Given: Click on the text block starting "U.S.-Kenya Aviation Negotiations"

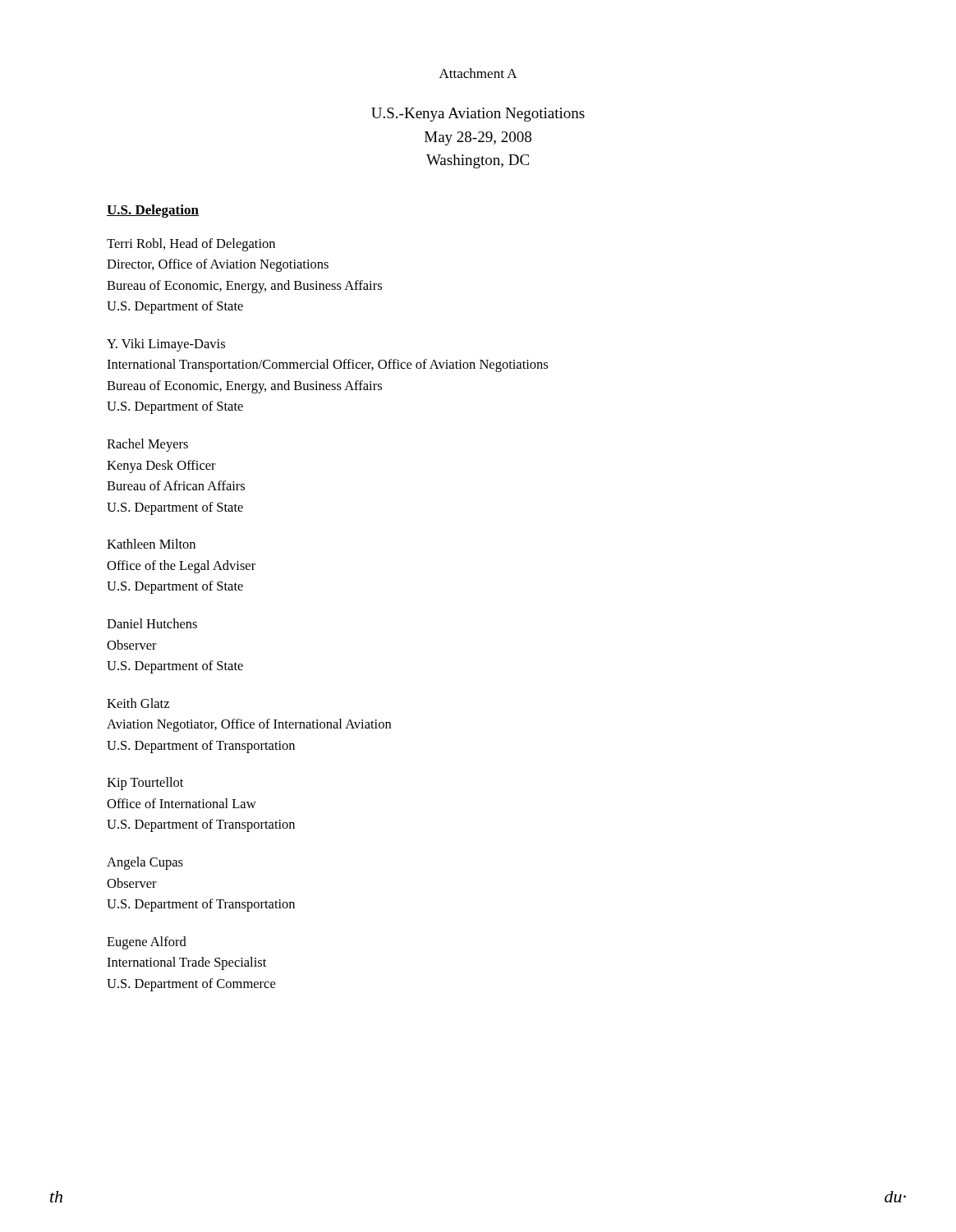Looking at the screenshot, I should coord(478,136).
